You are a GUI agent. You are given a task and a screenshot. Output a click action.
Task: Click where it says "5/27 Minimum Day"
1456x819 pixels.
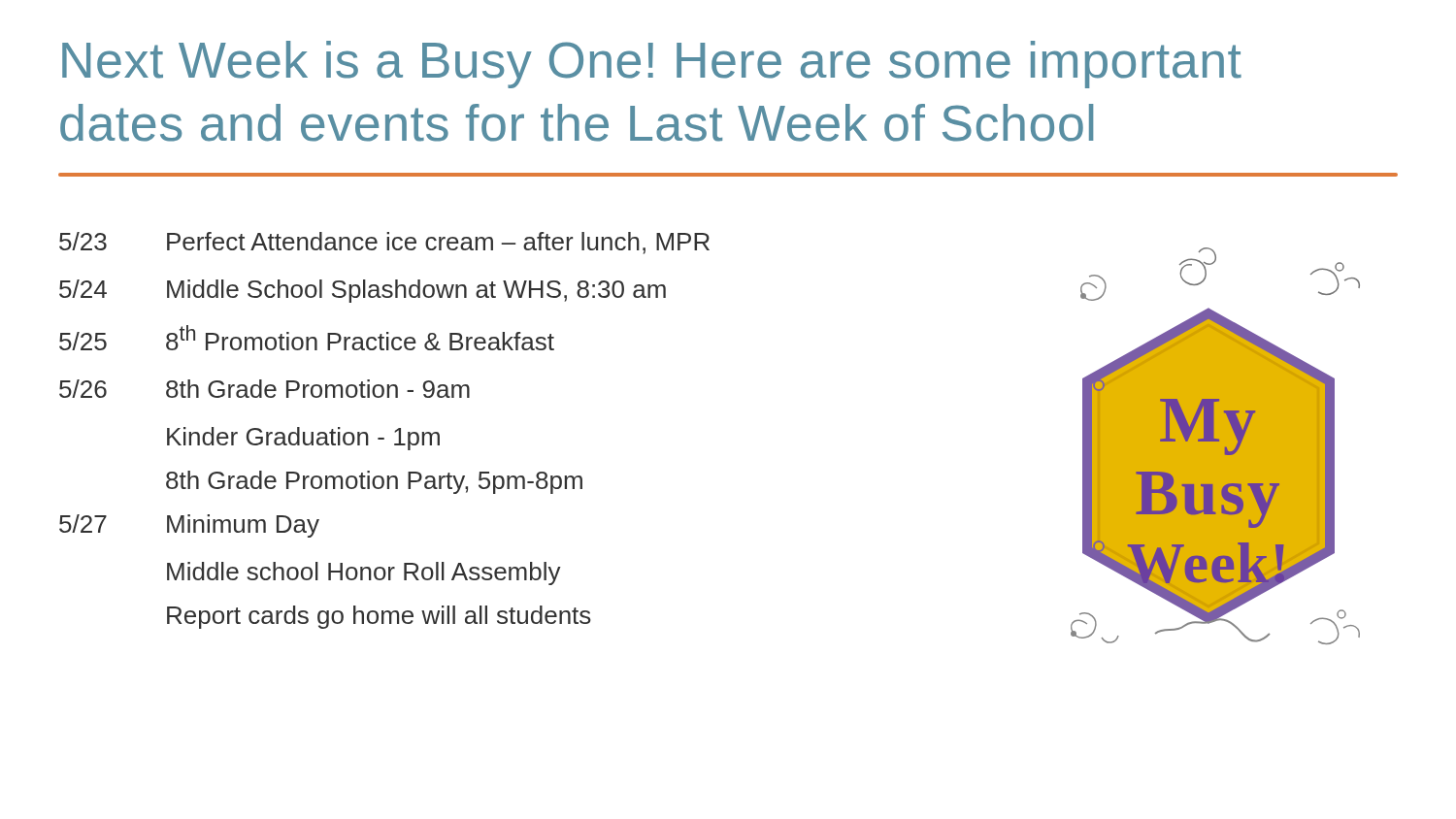click(189, 526)
